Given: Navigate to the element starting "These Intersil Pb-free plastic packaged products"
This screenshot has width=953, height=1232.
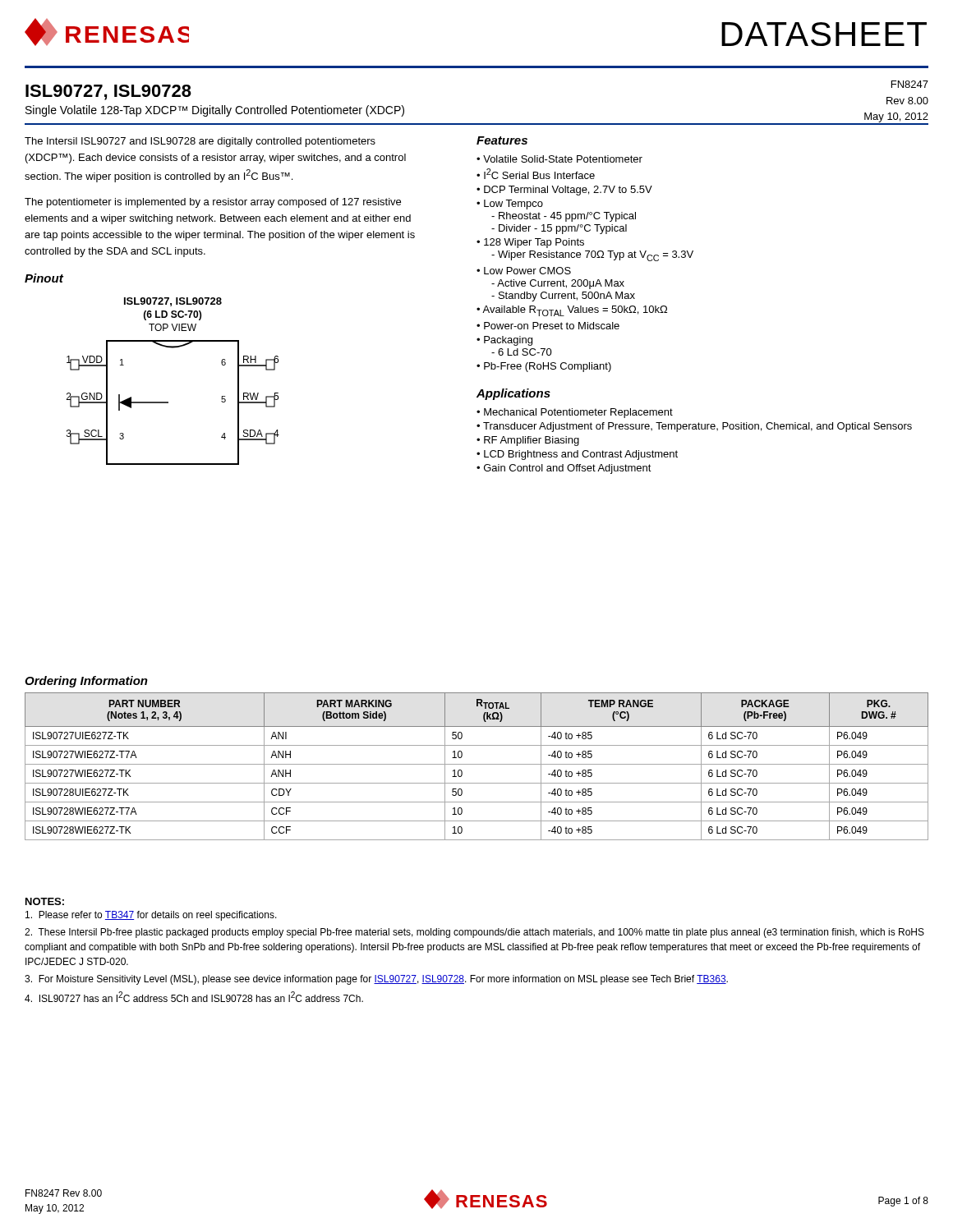Looking at the screenshot, I should point(474,947).
